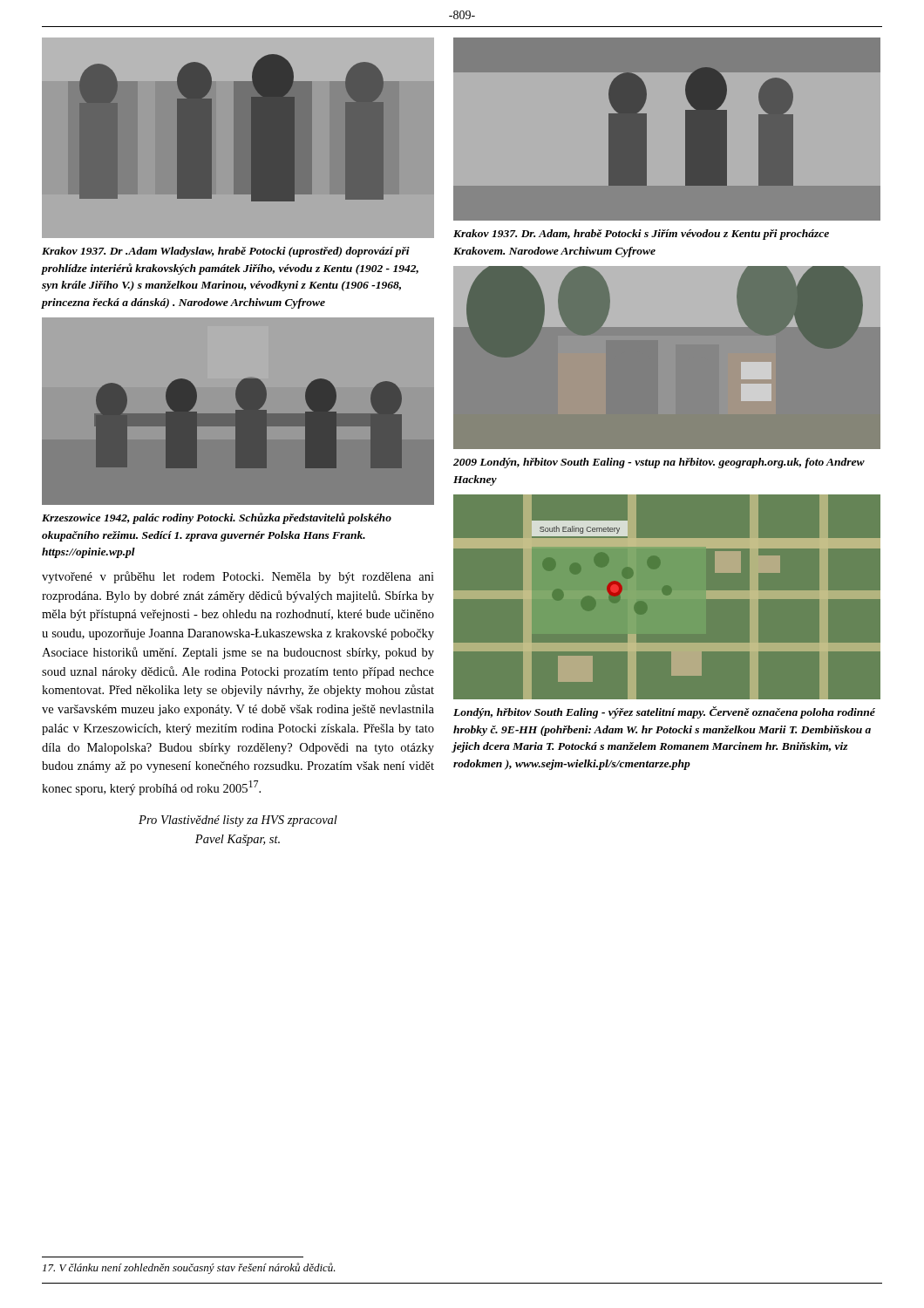Click the caption that begins "Krakov 1937. Dr. Adam, hrabě"
The height and width of the screenshot is (1308, 924).
click(641, 242)
